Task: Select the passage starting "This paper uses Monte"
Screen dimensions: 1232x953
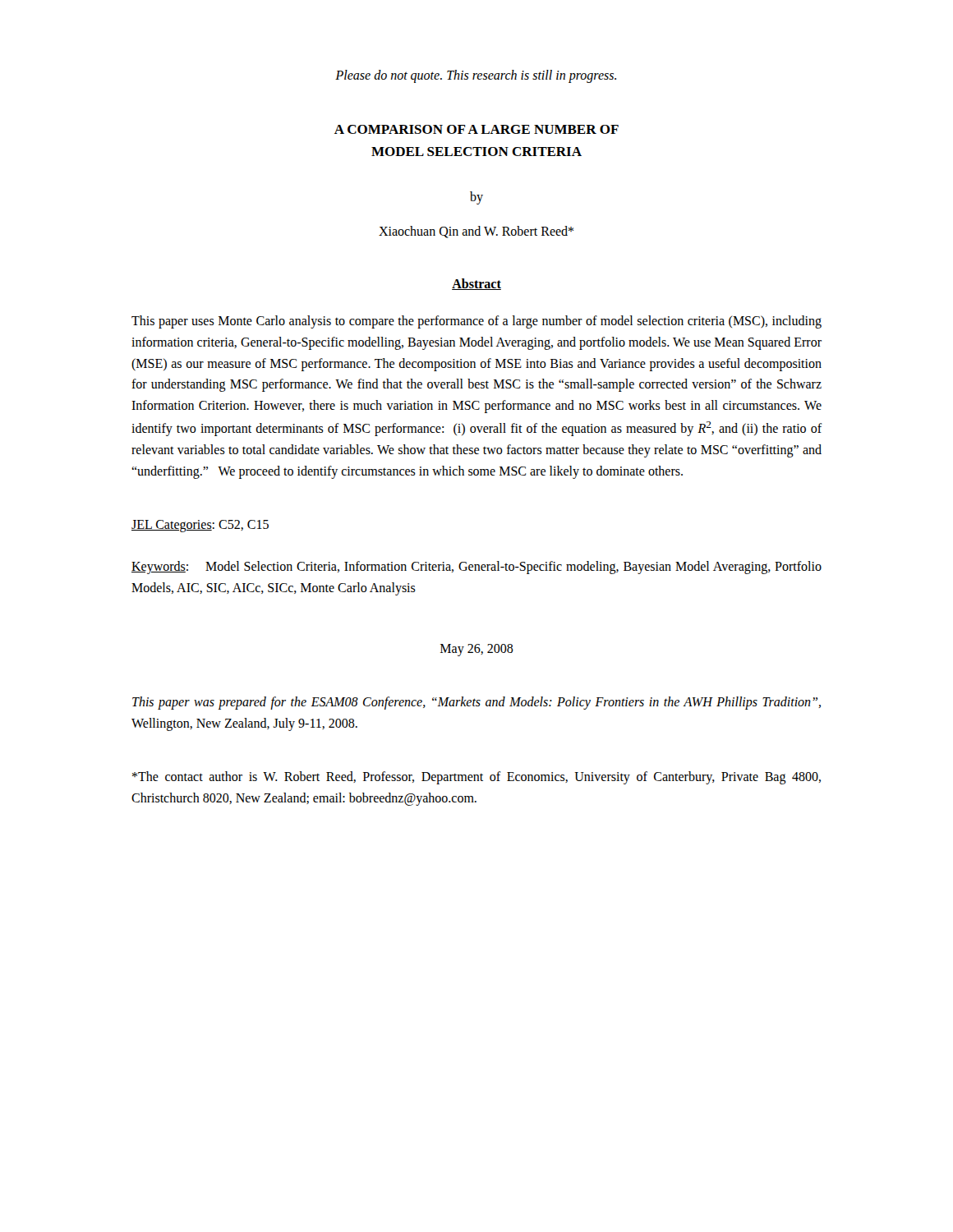Action: click(x=476, y=396)
